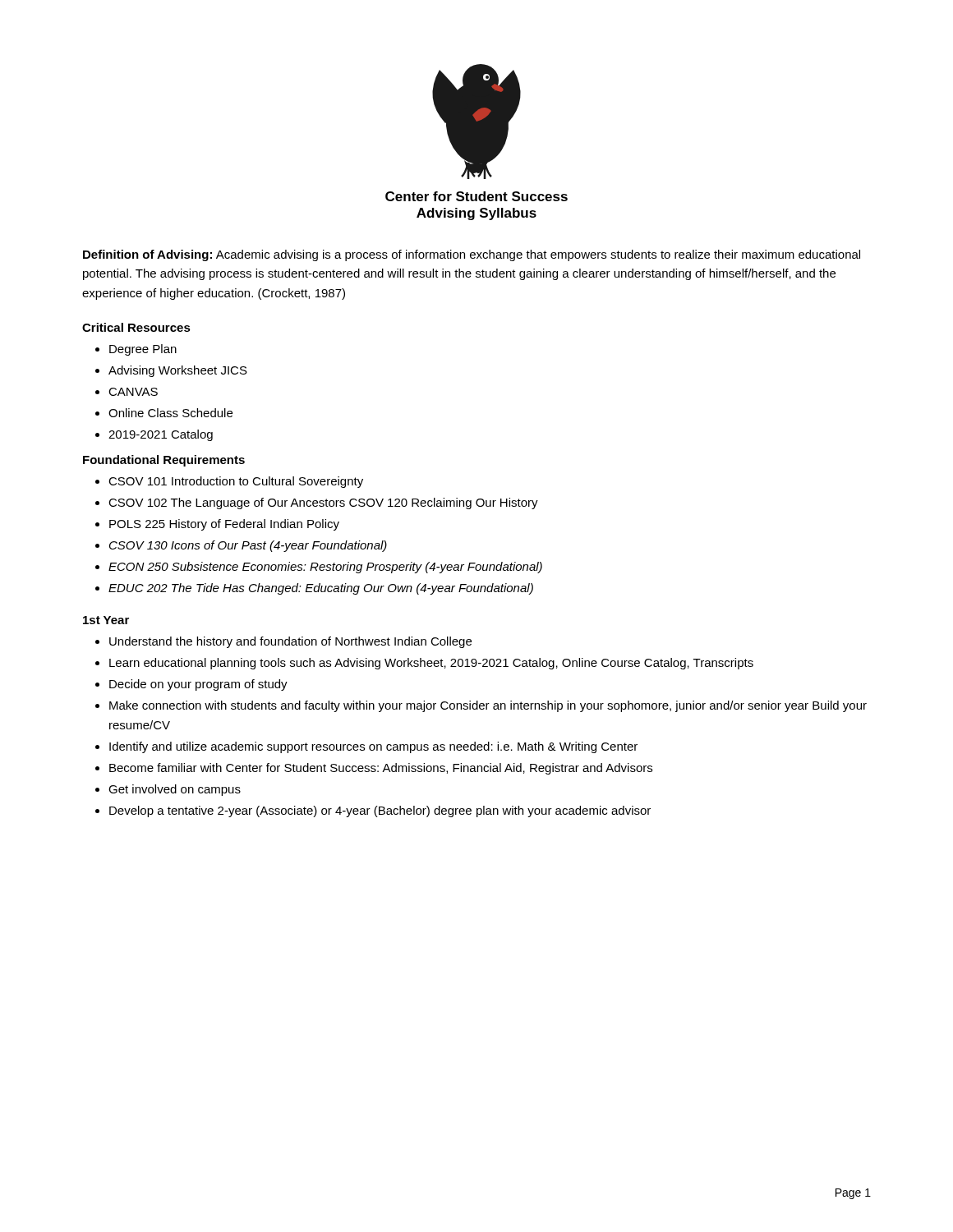Select a logo
This screenshot has height=1232, width=953.
point(476,115)
